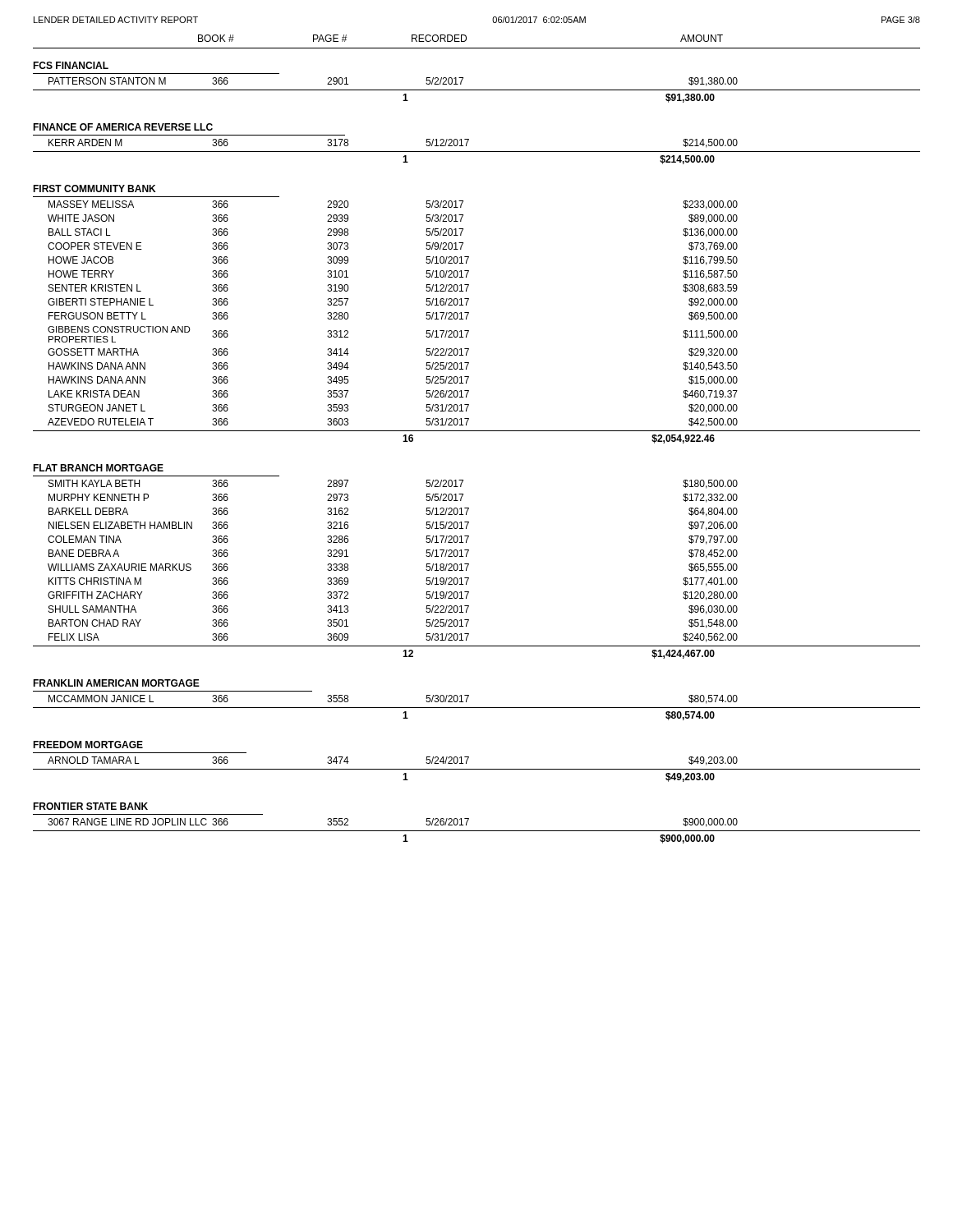This screenshot has height=1232, width=953.
Task: Locate the section header that says "FREEDOM MORTGAGE"
Action: tap(88, 745)
